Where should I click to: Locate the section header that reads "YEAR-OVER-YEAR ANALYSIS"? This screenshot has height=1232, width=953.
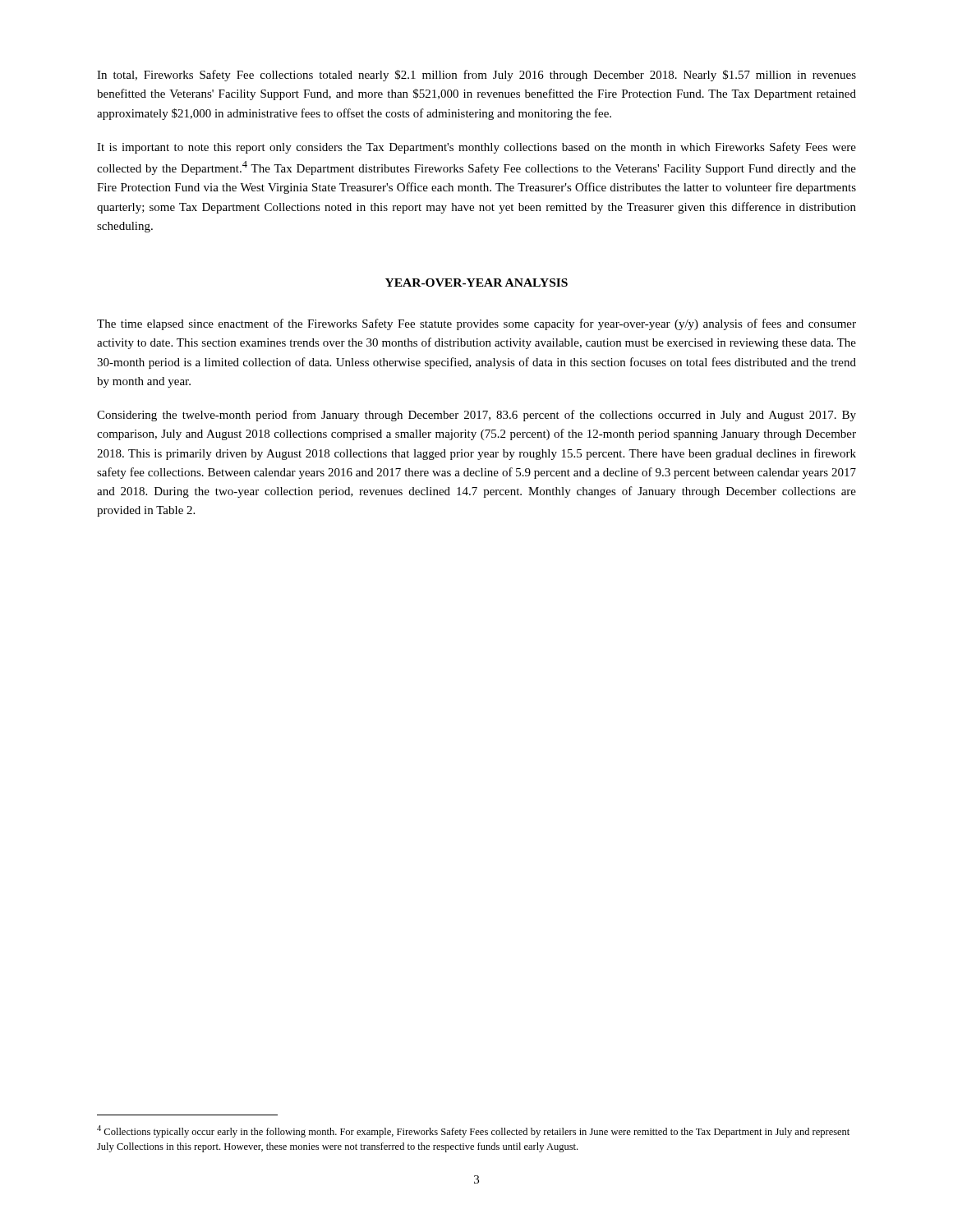(476, 282)
